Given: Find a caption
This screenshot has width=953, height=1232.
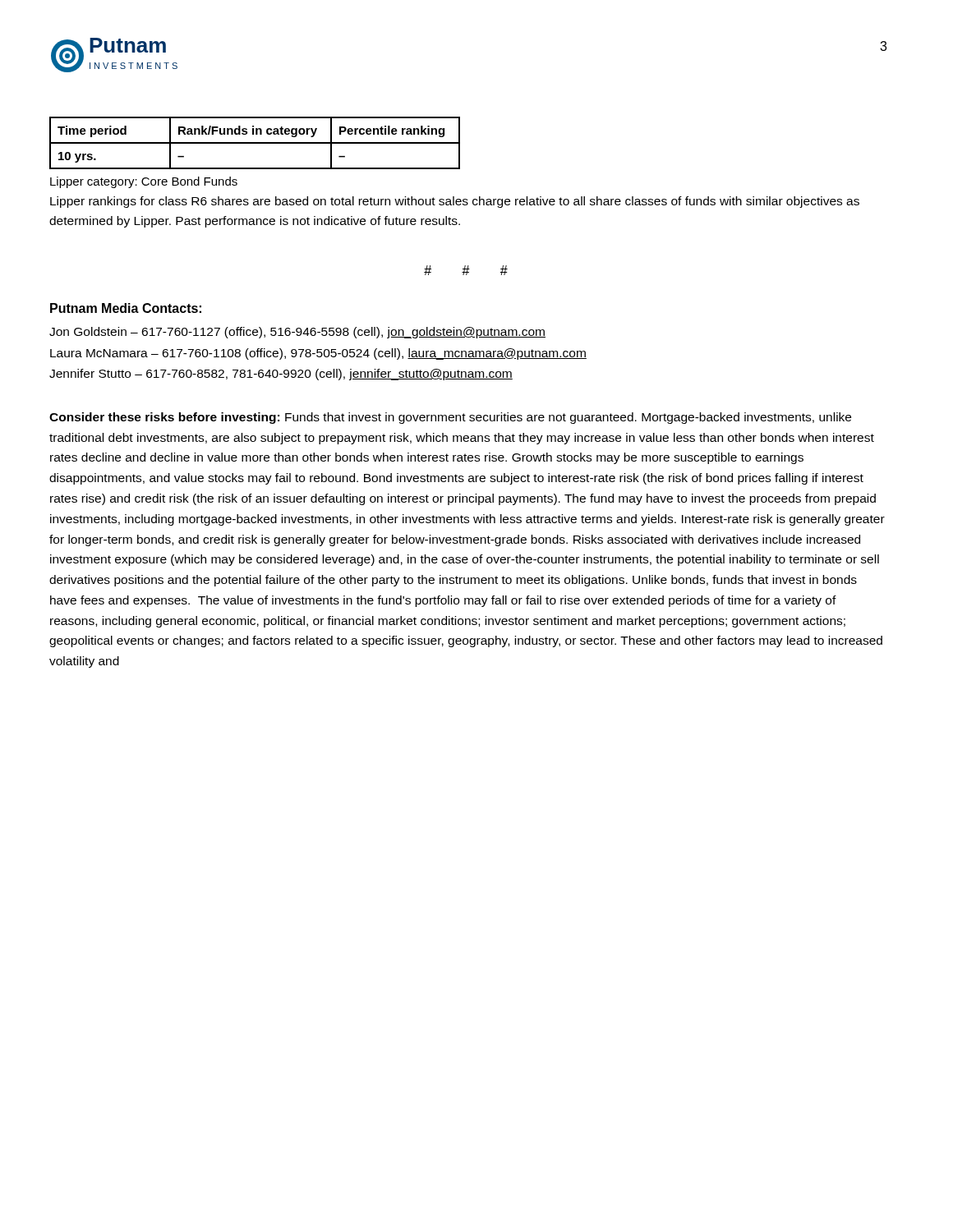Looking at the screenshot, I should pyautogui.click(x=143, y=181).
